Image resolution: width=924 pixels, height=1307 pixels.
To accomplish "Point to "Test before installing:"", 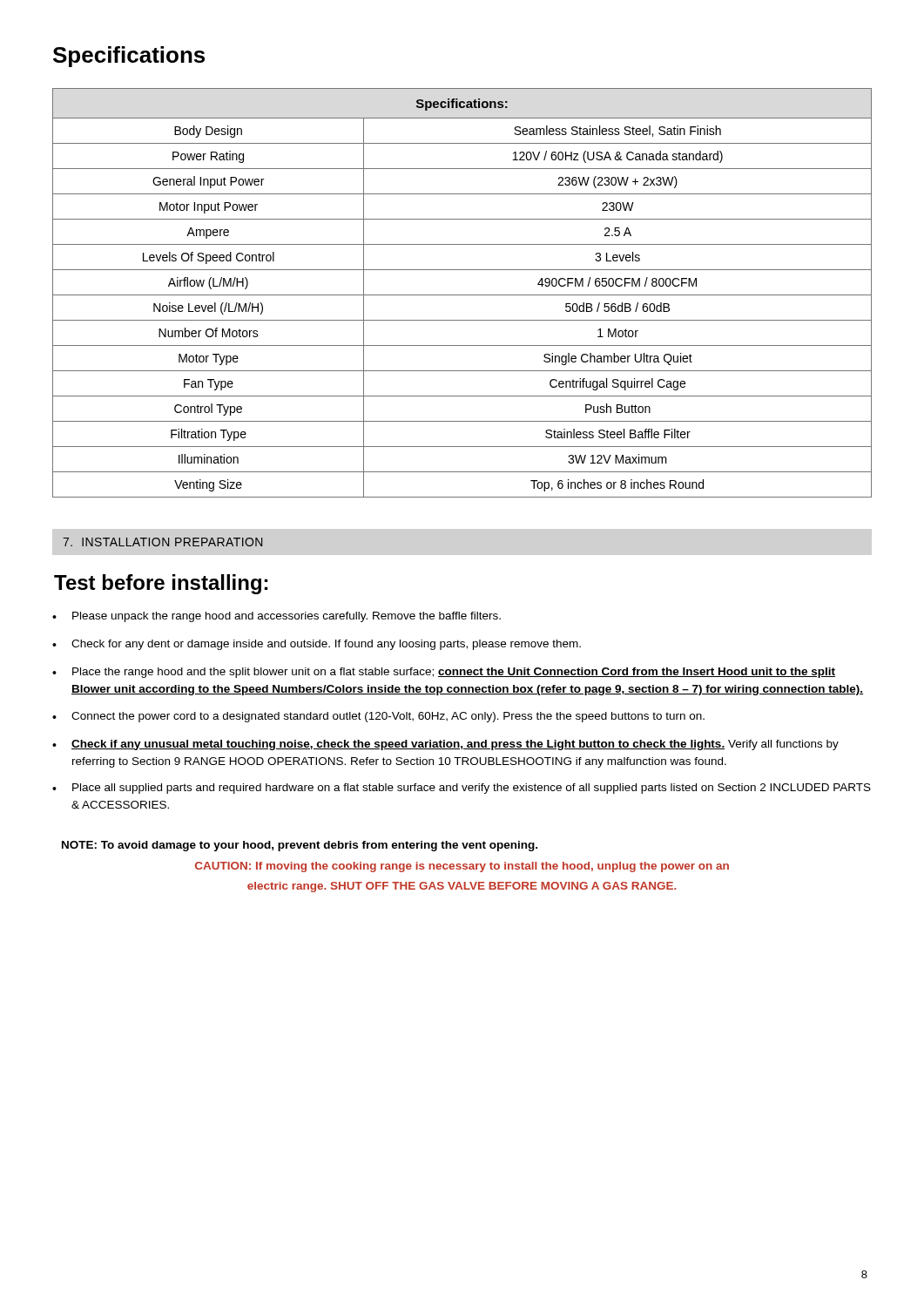I will coord(162,583).
